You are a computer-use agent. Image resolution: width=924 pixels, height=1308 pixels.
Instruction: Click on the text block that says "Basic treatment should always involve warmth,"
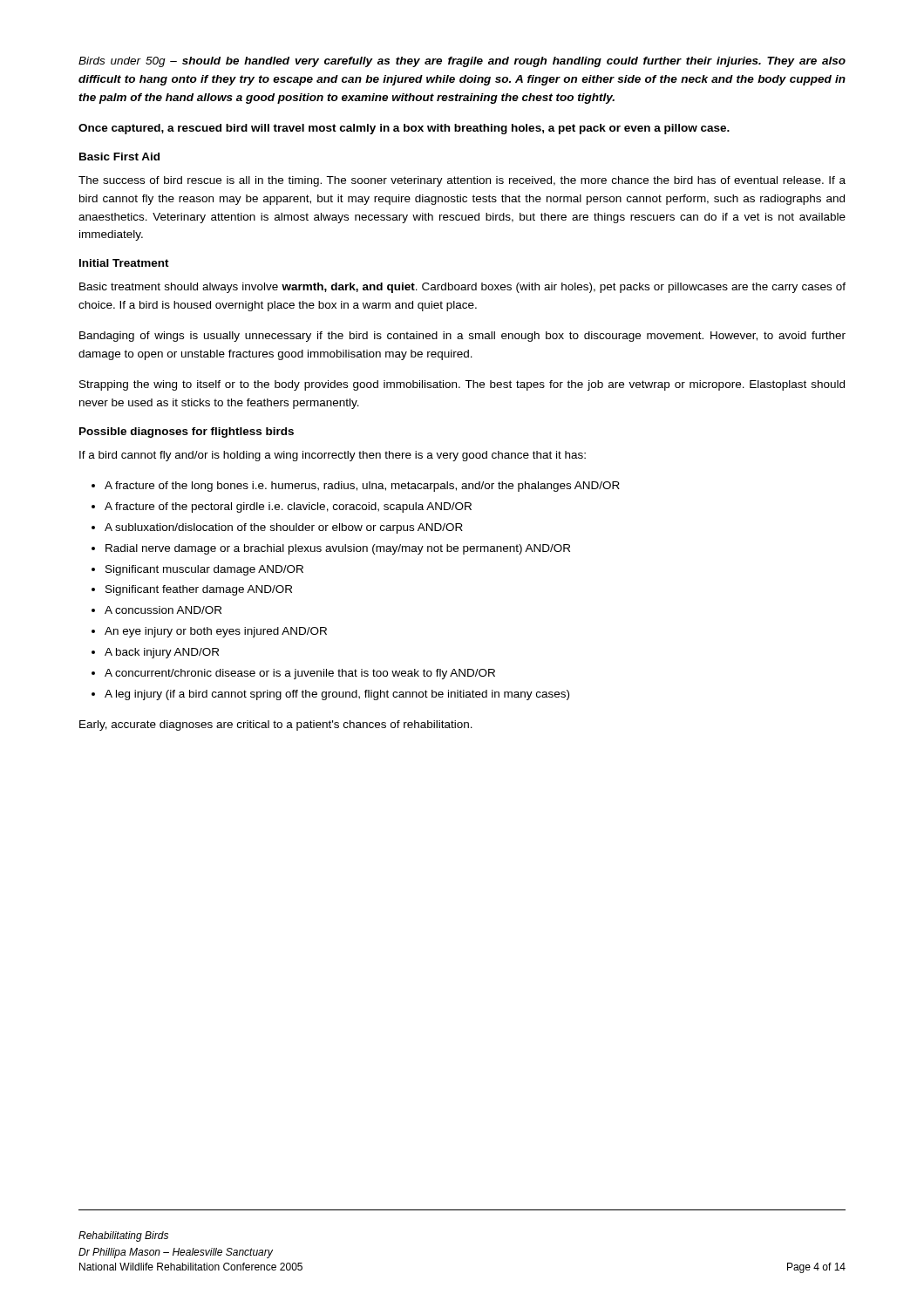(462, 296)
